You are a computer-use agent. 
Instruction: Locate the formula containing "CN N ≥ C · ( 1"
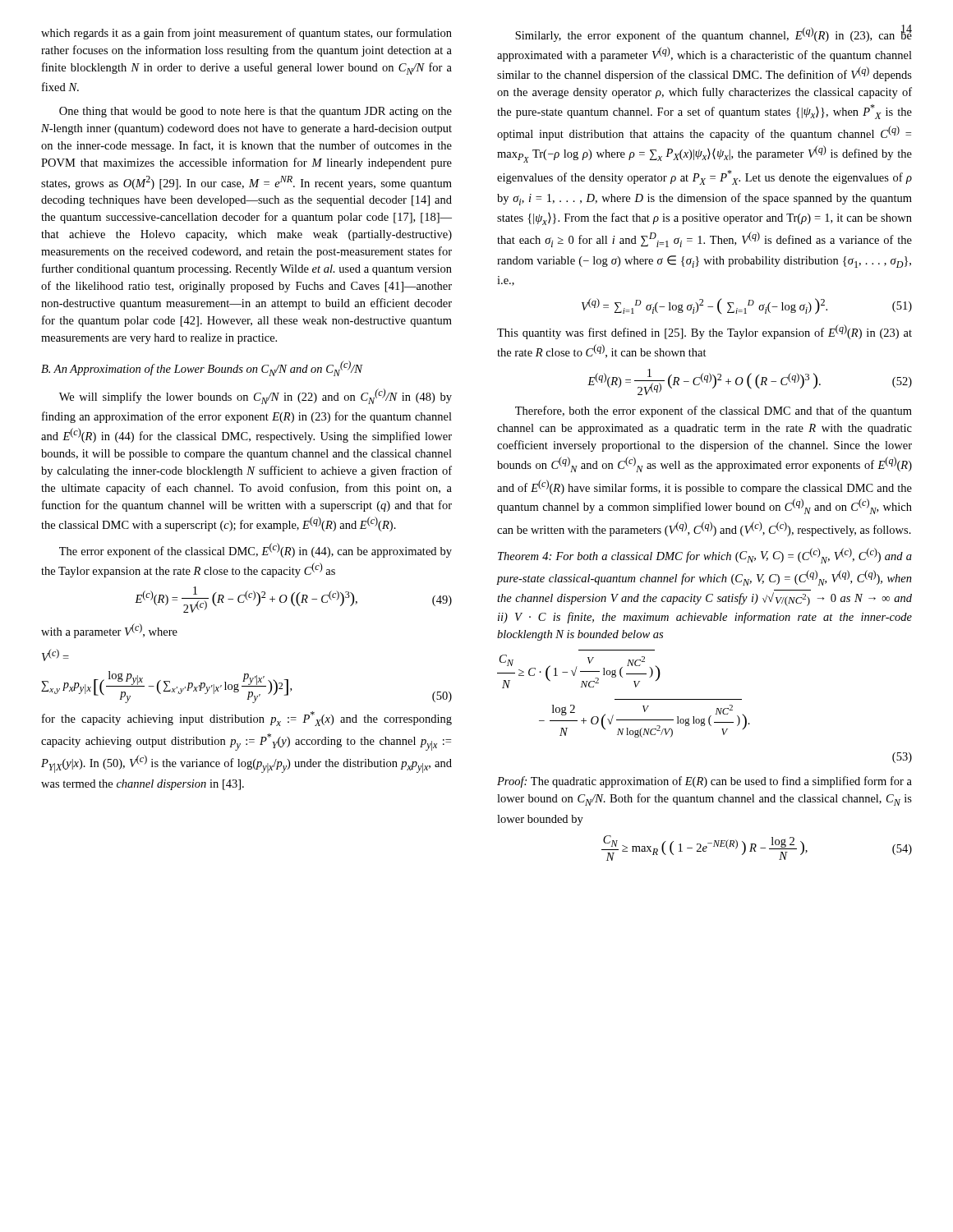click(x=705, y=708)
